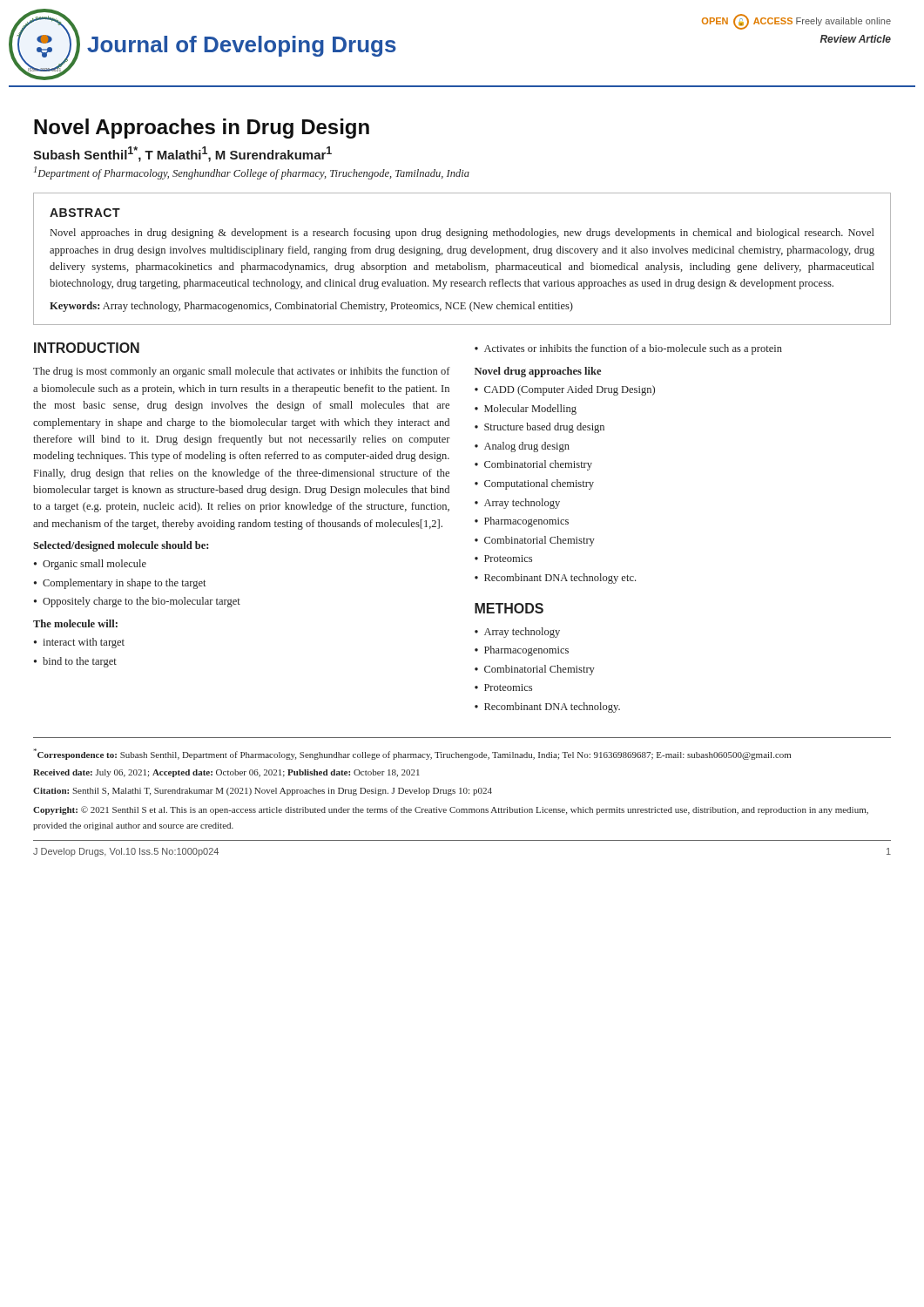The image size is (924, 1307).
Task: Click on the list item containing "•Activates or inhibits the function"
Action: point(628,350)
